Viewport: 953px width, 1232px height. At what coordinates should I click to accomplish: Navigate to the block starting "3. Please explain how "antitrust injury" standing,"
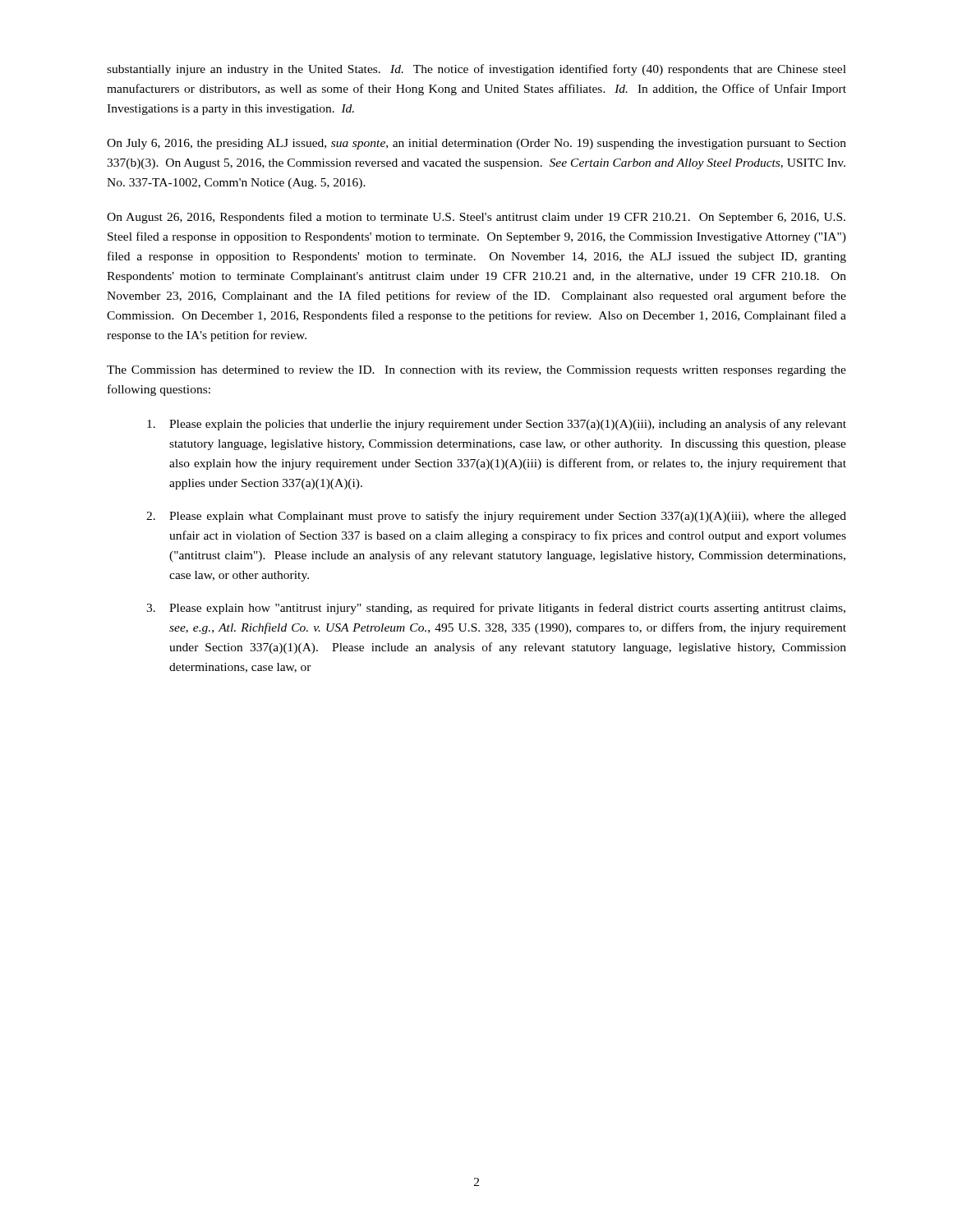[496, 638]
